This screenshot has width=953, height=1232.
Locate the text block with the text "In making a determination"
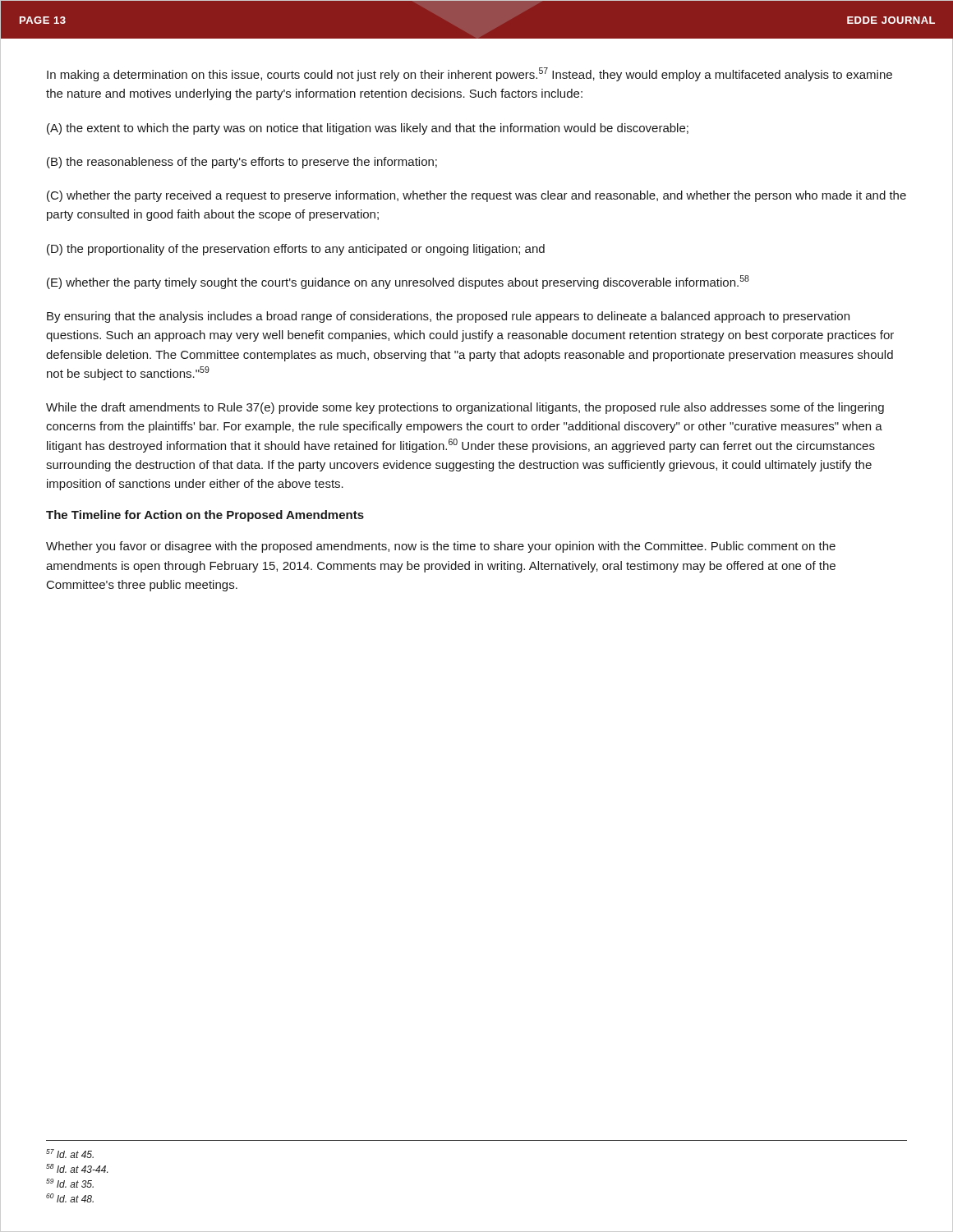tap(469, 83)
